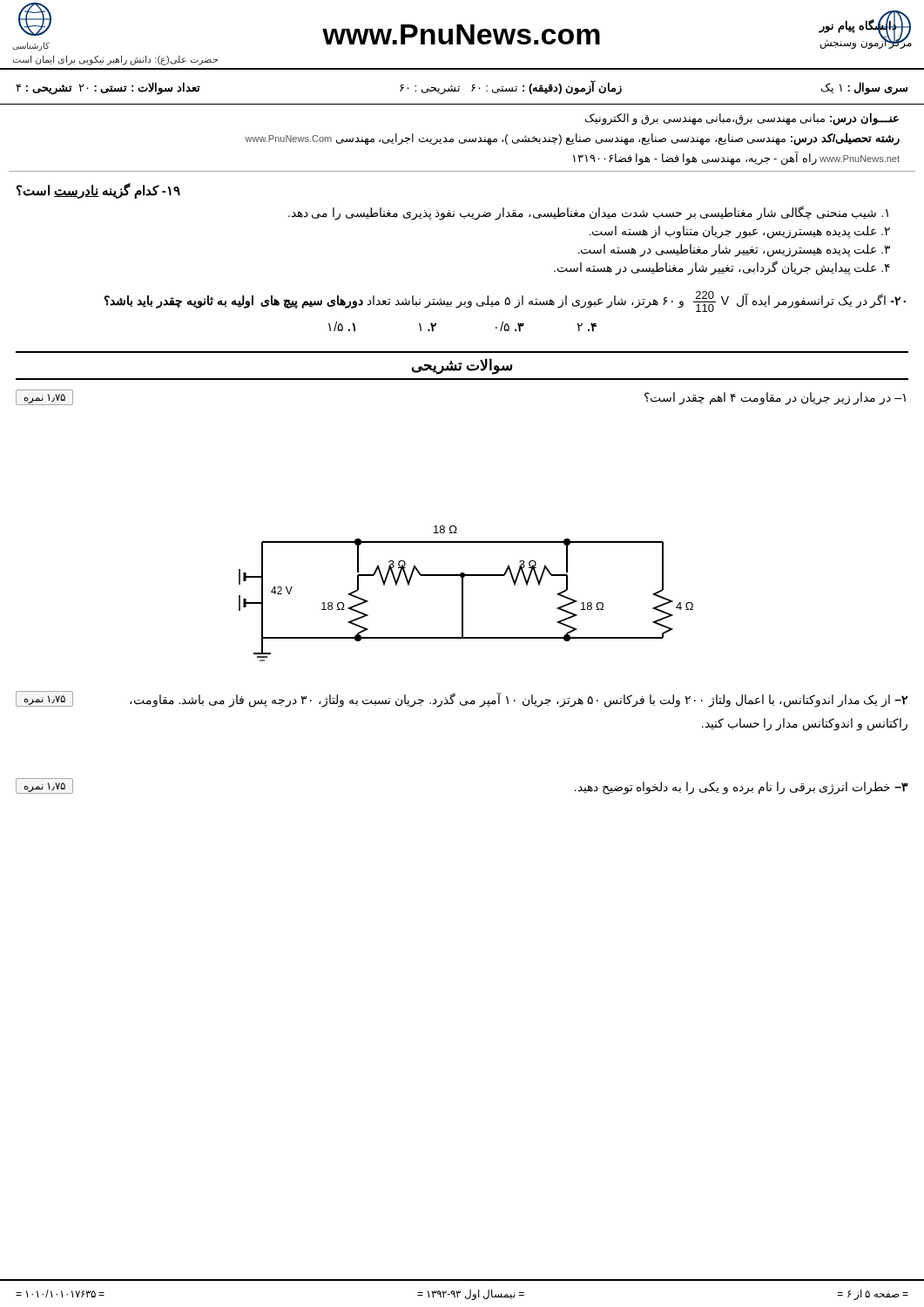Locate the text block starting "۳. ۰/۵"
924x1307 pixels.
(507, 327)
